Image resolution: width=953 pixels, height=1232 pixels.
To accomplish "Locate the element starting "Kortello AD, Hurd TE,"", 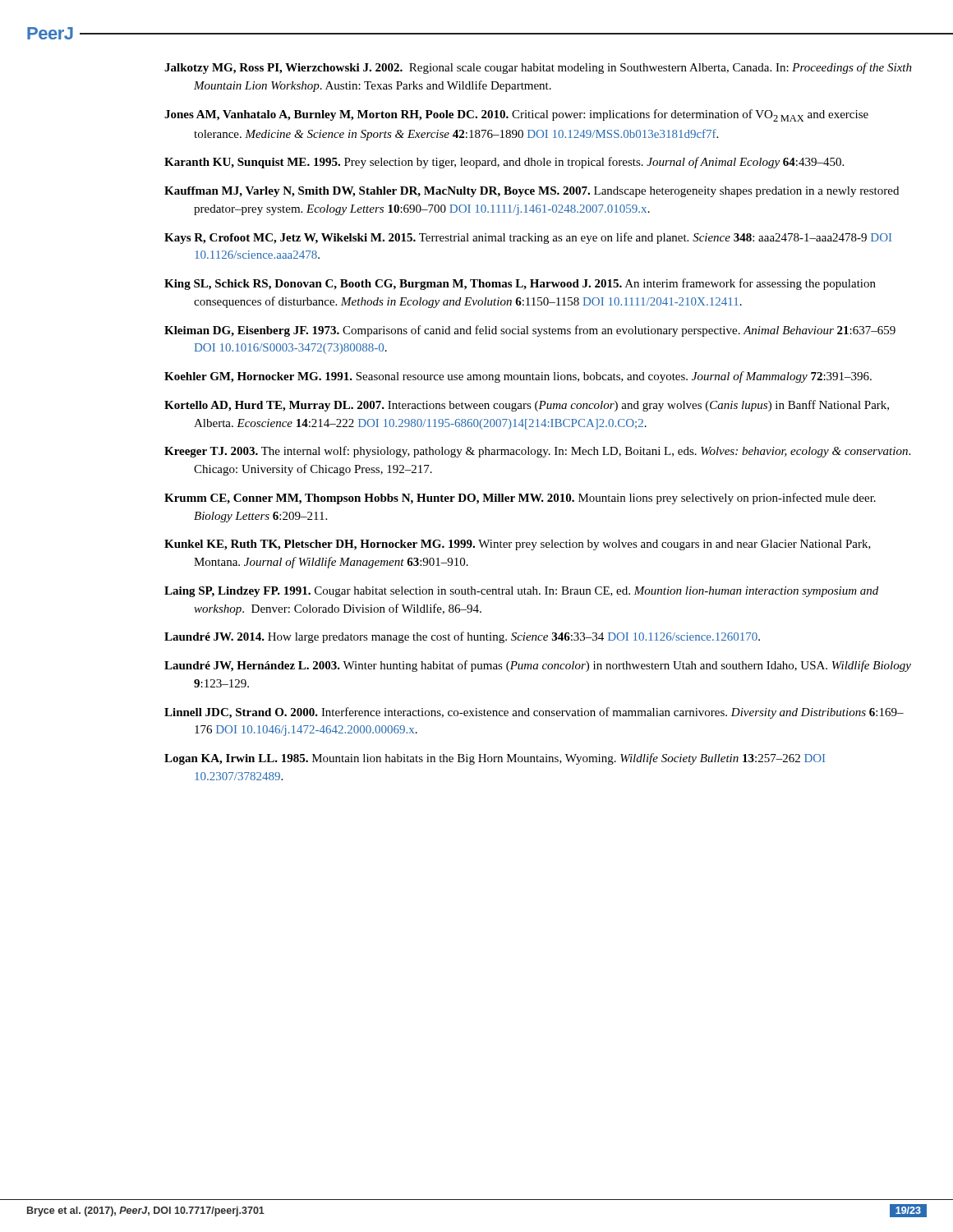I will click(527, 414).
